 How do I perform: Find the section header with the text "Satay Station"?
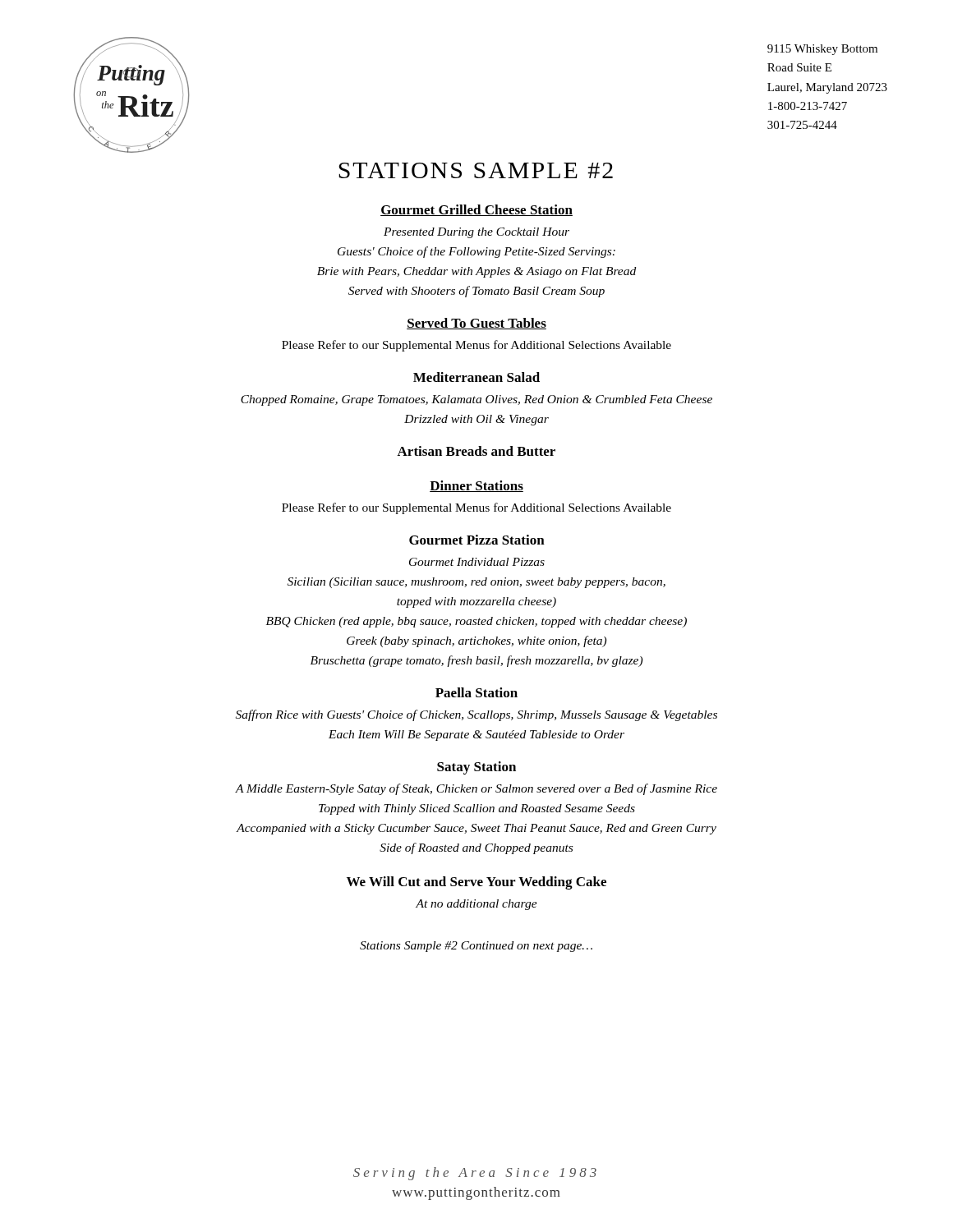click(476, 767)
